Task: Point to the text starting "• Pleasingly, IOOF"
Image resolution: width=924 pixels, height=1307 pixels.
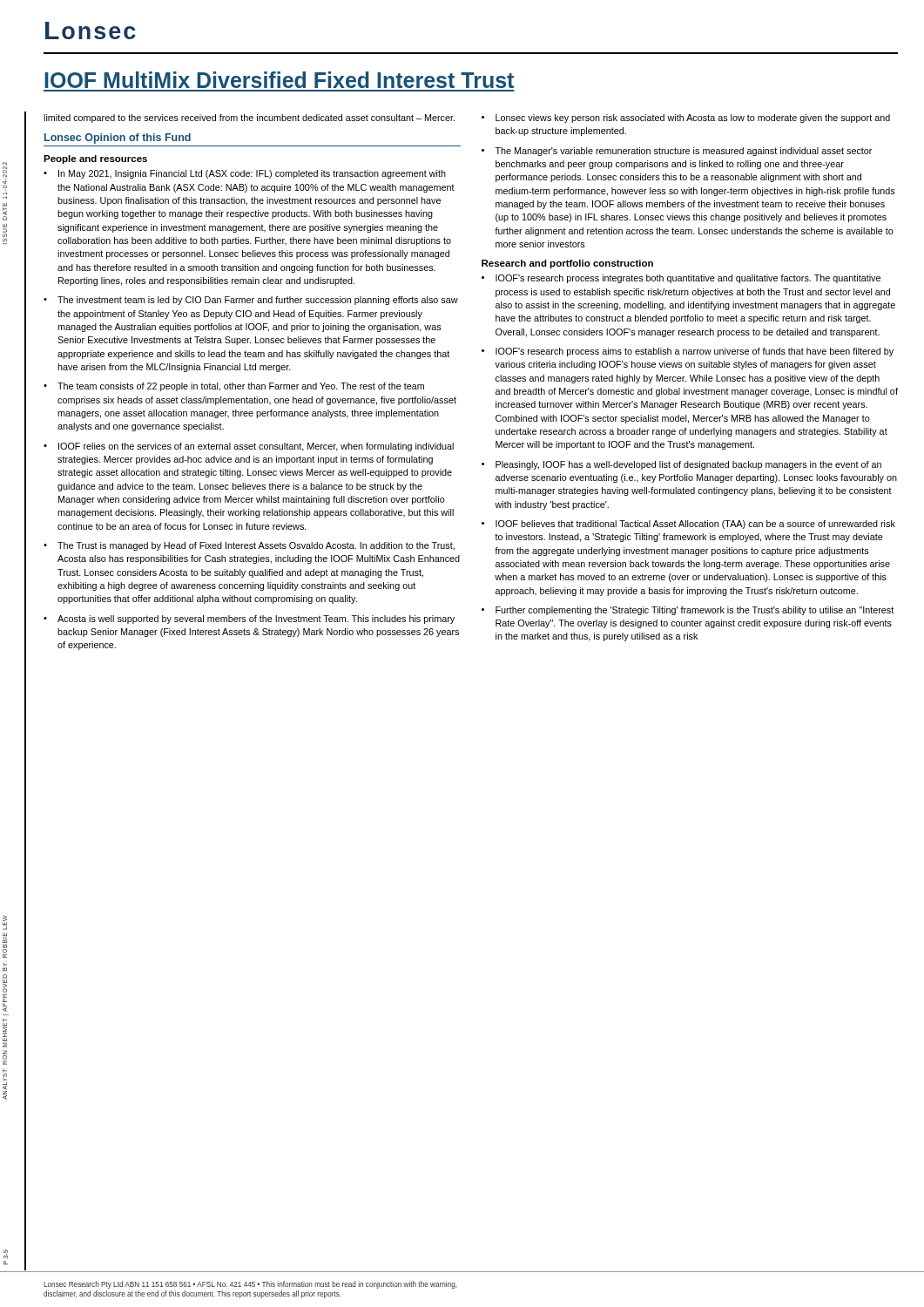Action: [x=689, y=485]
